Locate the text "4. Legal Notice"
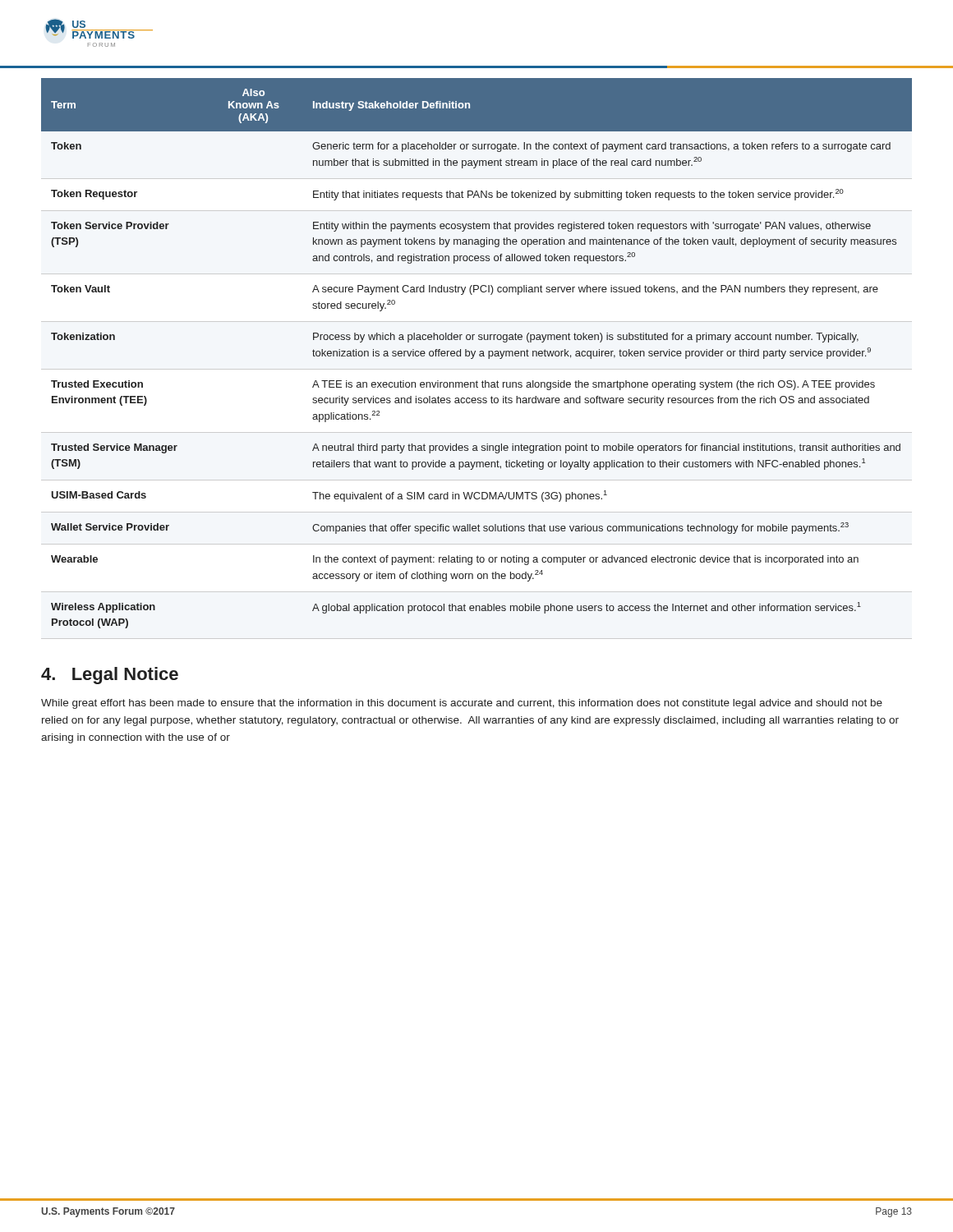Viewport: 953px width, 1232px height. tap(110, 674)
